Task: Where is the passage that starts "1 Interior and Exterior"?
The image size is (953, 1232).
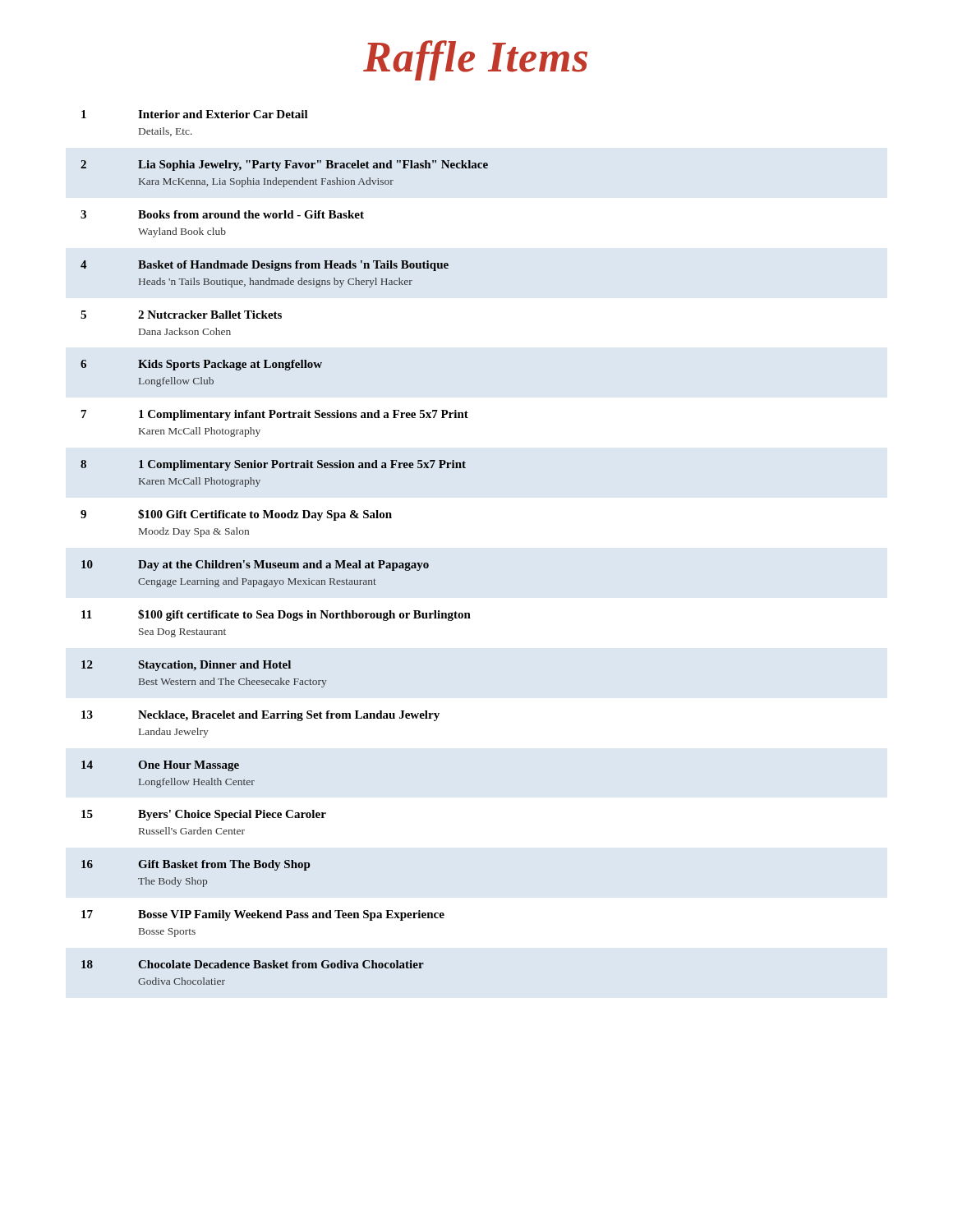Action: tap(195, 114)
